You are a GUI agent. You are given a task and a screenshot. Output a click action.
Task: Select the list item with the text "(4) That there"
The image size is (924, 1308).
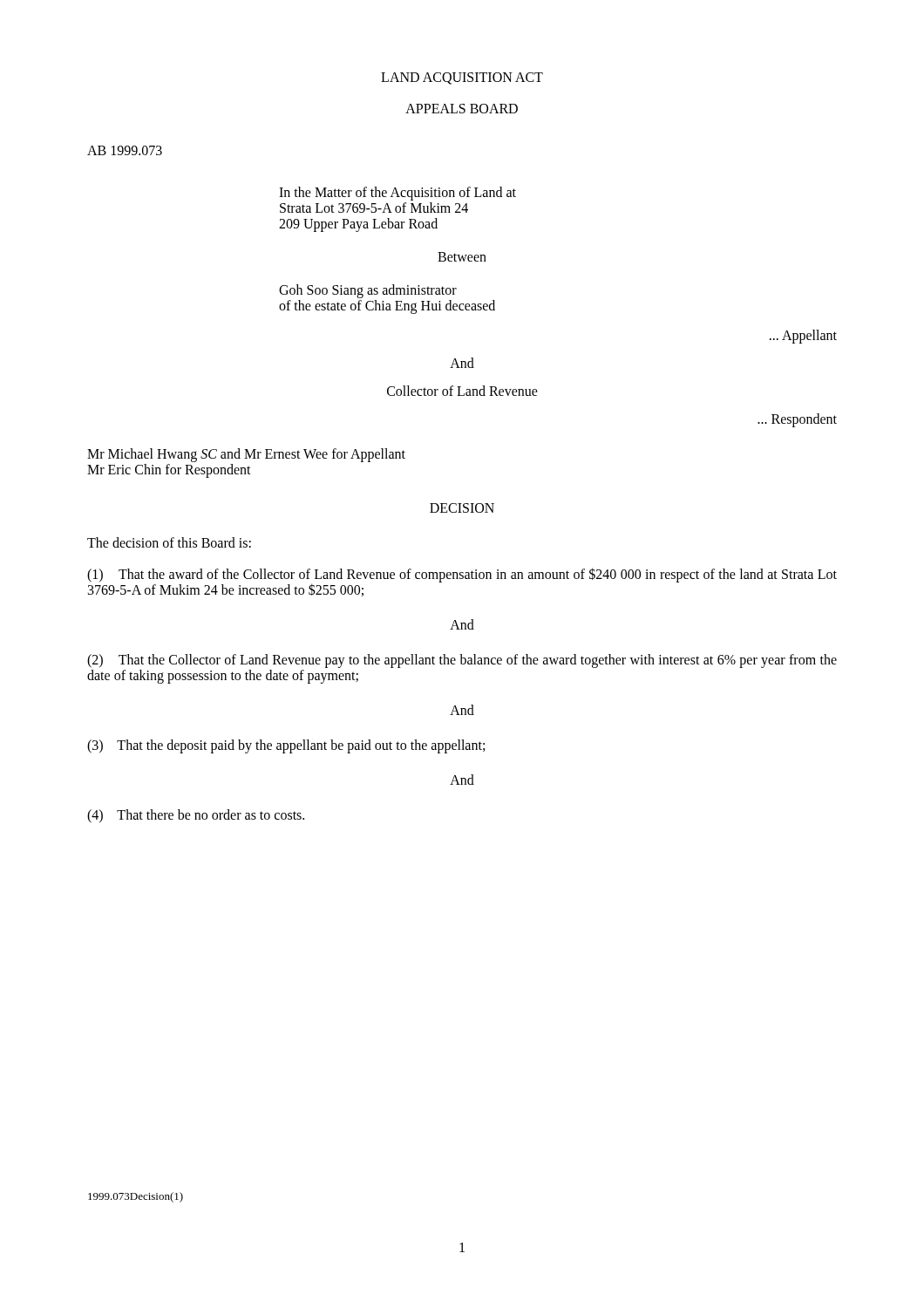coord(196,815)
